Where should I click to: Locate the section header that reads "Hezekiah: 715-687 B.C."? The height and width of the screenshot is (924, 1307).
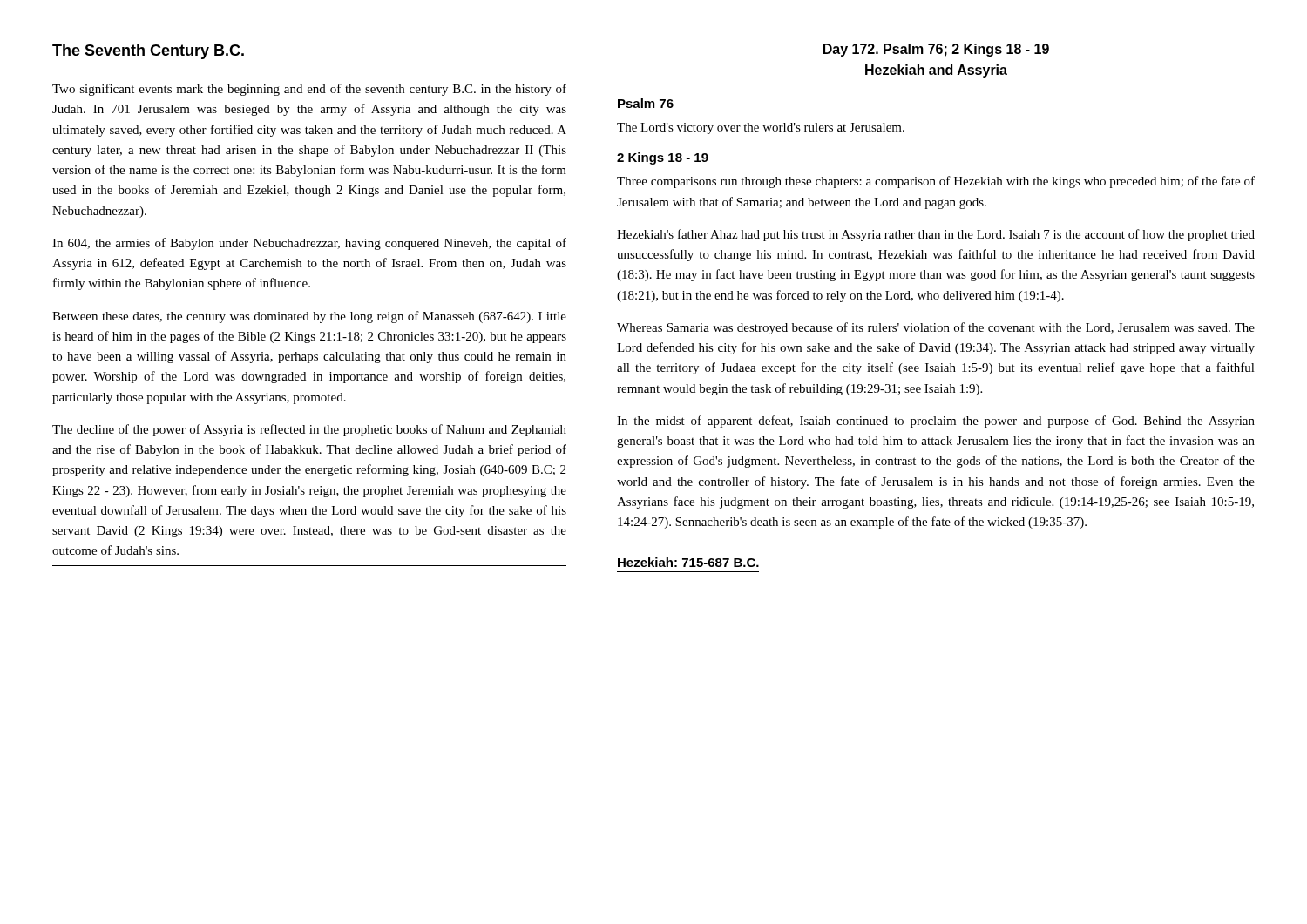click(688, 564)
